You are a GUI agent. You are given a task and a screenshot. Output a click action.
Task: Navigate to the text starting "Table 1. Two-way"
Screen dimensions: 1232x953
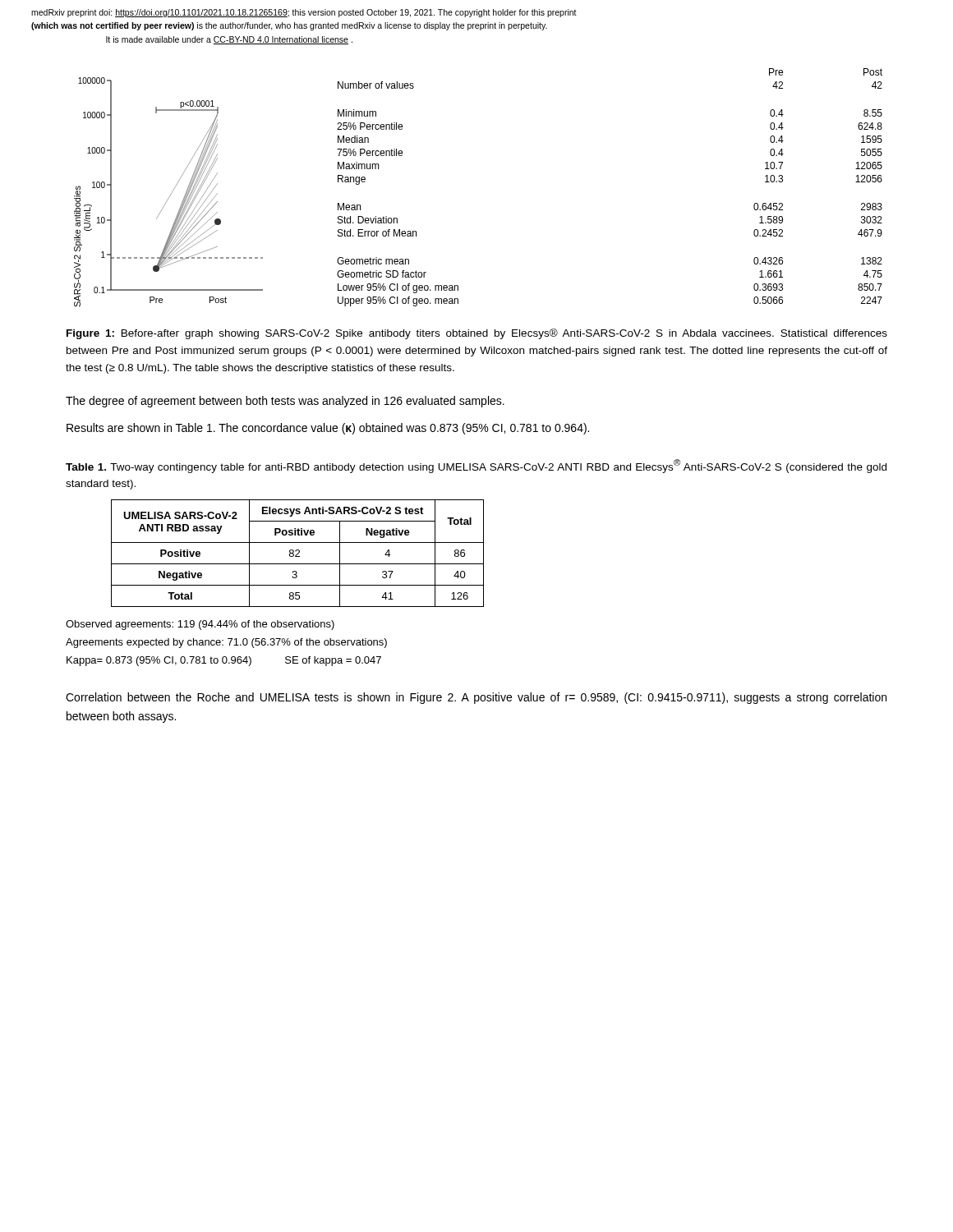[476, 474]
